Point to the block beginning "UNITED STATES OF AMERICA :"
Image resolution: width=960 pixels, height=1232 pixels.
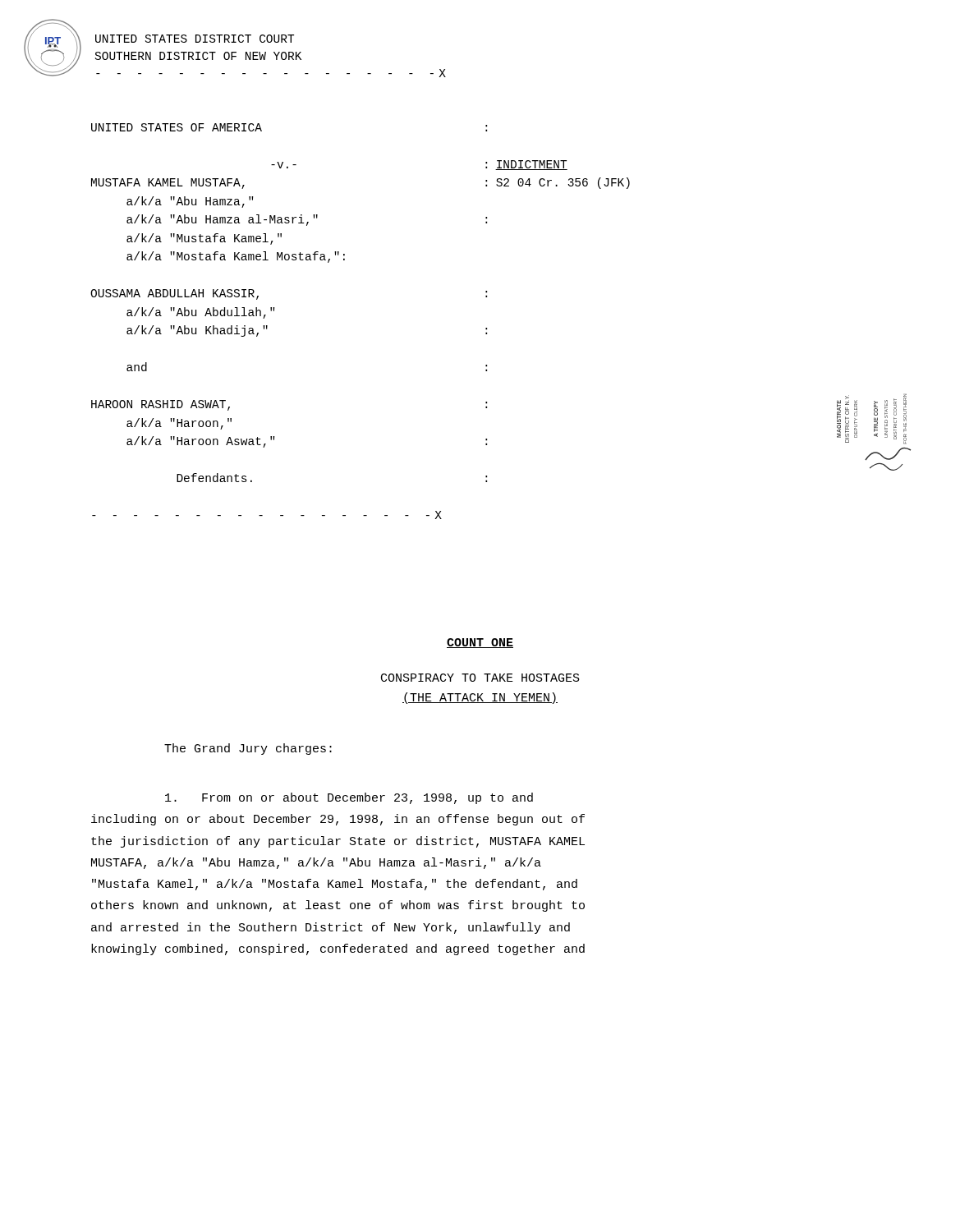coord(179,127)
